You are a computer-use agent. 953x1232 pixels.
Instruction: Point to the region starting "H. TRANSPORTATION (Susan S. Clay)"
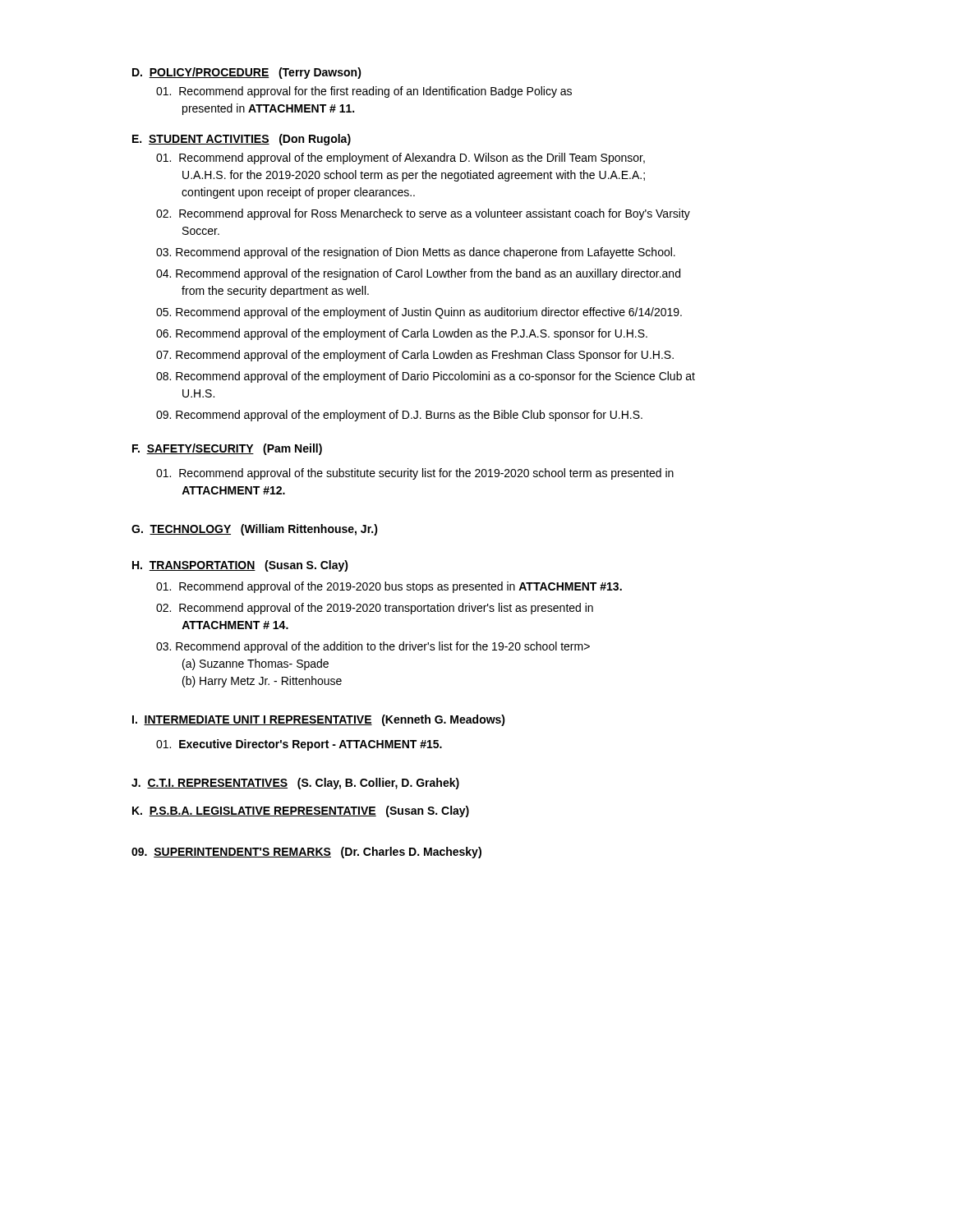(240, 565)
